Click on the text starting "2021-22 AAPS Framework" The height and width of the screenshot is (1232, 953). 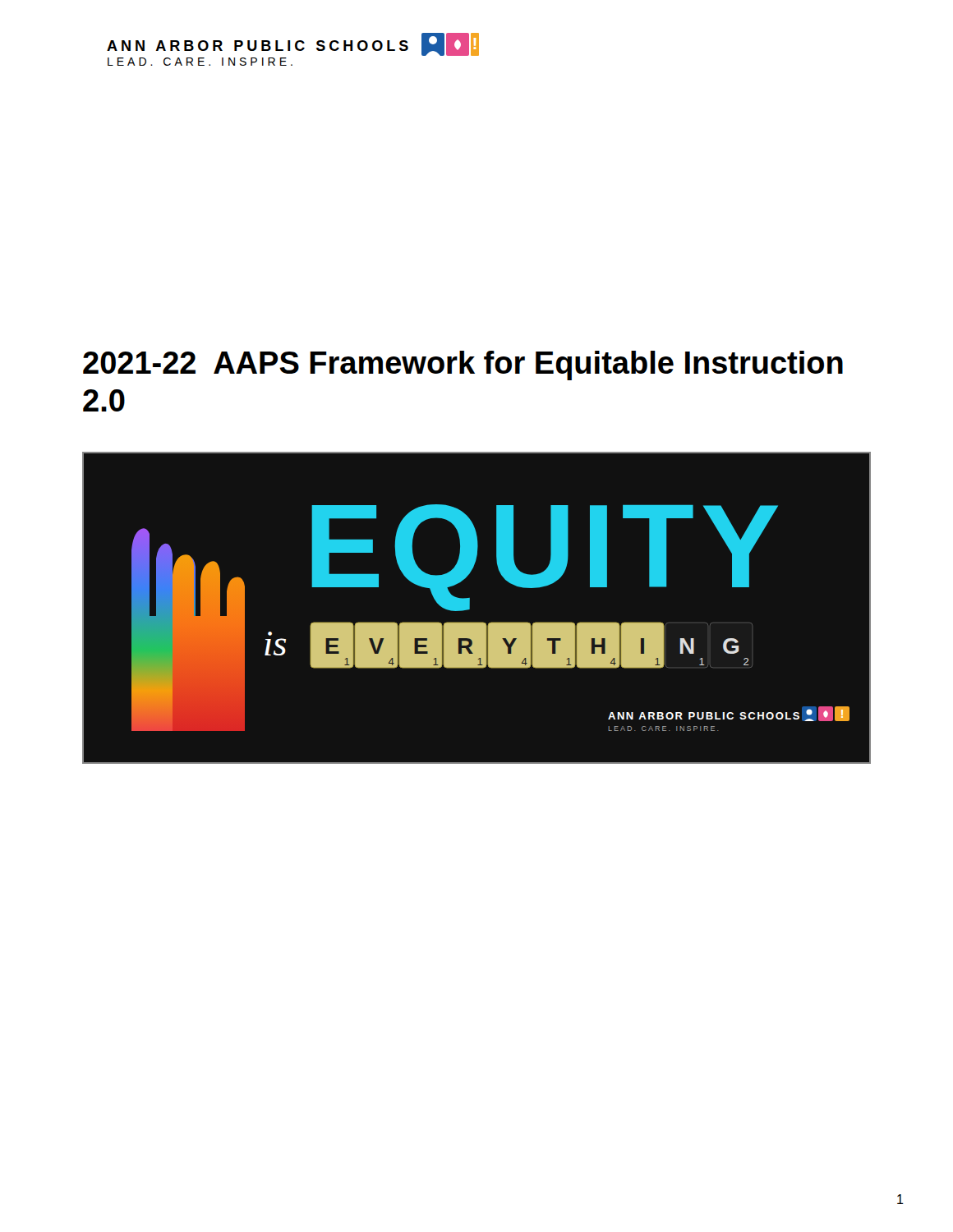pos(476,382)
